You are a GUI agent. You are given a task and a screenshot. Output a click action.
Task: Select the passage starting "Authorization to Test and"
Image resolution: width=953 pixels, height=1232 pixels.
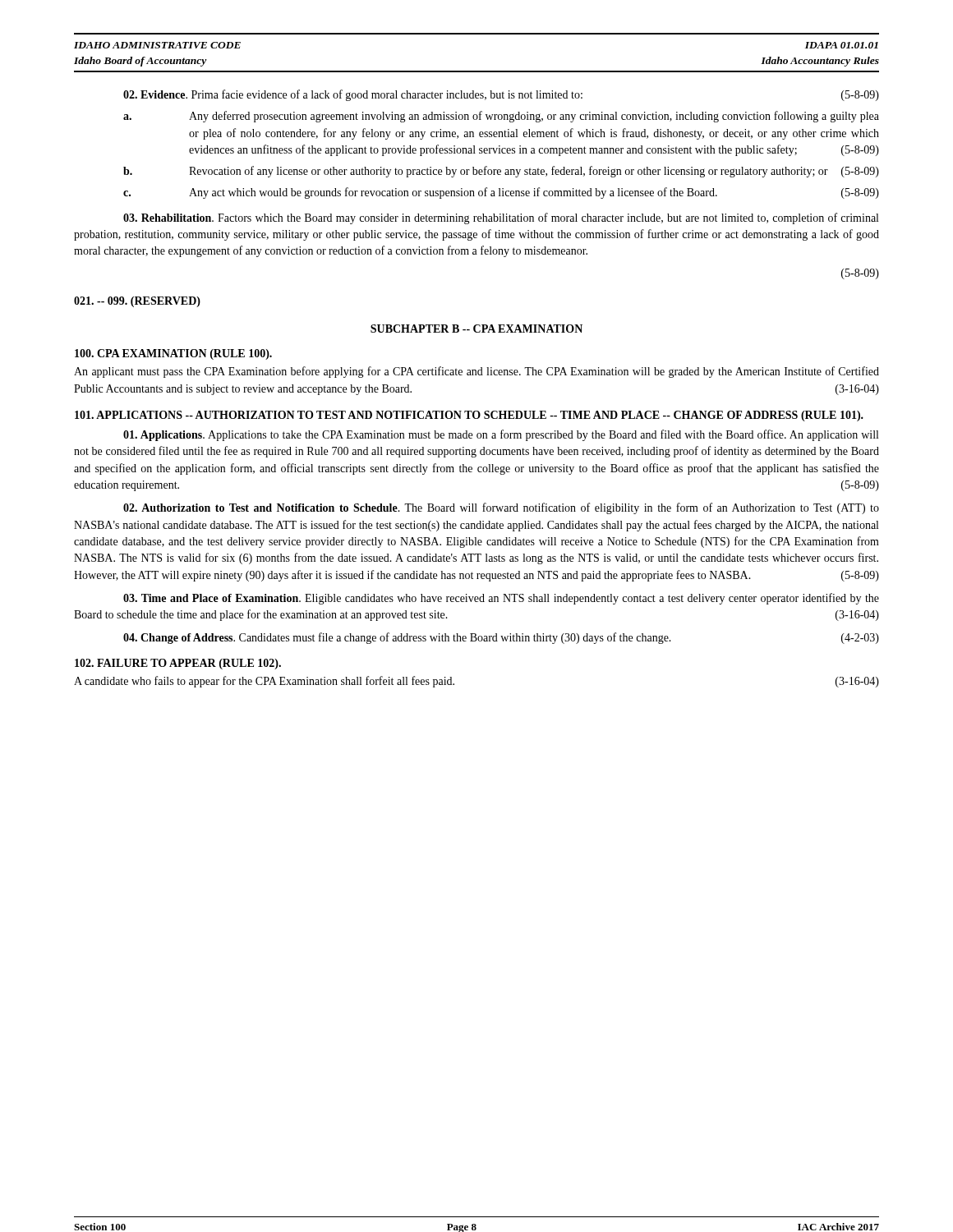(476, 542)
